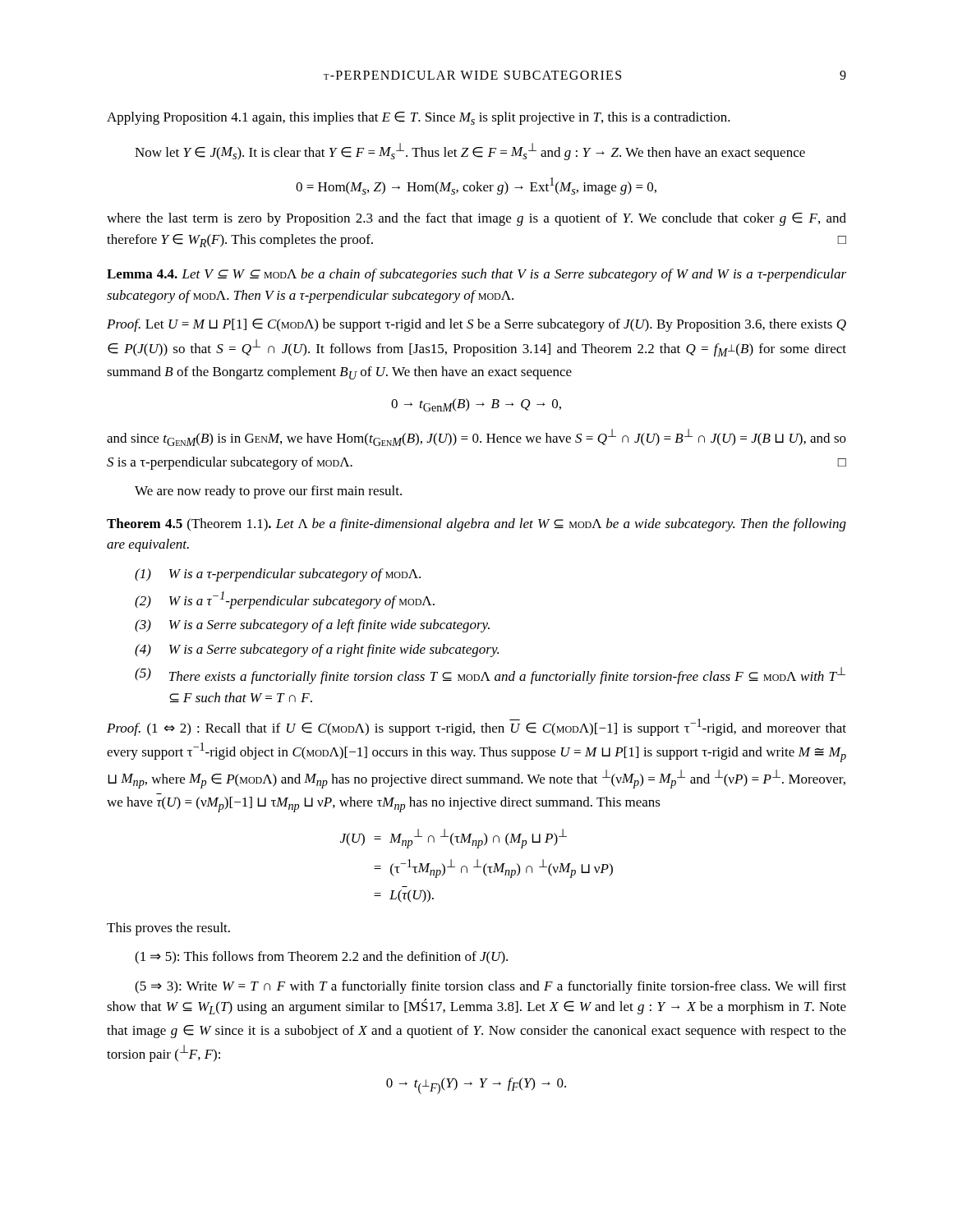Click on the text starting "(3) W is a Serre subcategory of a"
The height and width of the screenshot is (1232, 953).
[490, 625]
